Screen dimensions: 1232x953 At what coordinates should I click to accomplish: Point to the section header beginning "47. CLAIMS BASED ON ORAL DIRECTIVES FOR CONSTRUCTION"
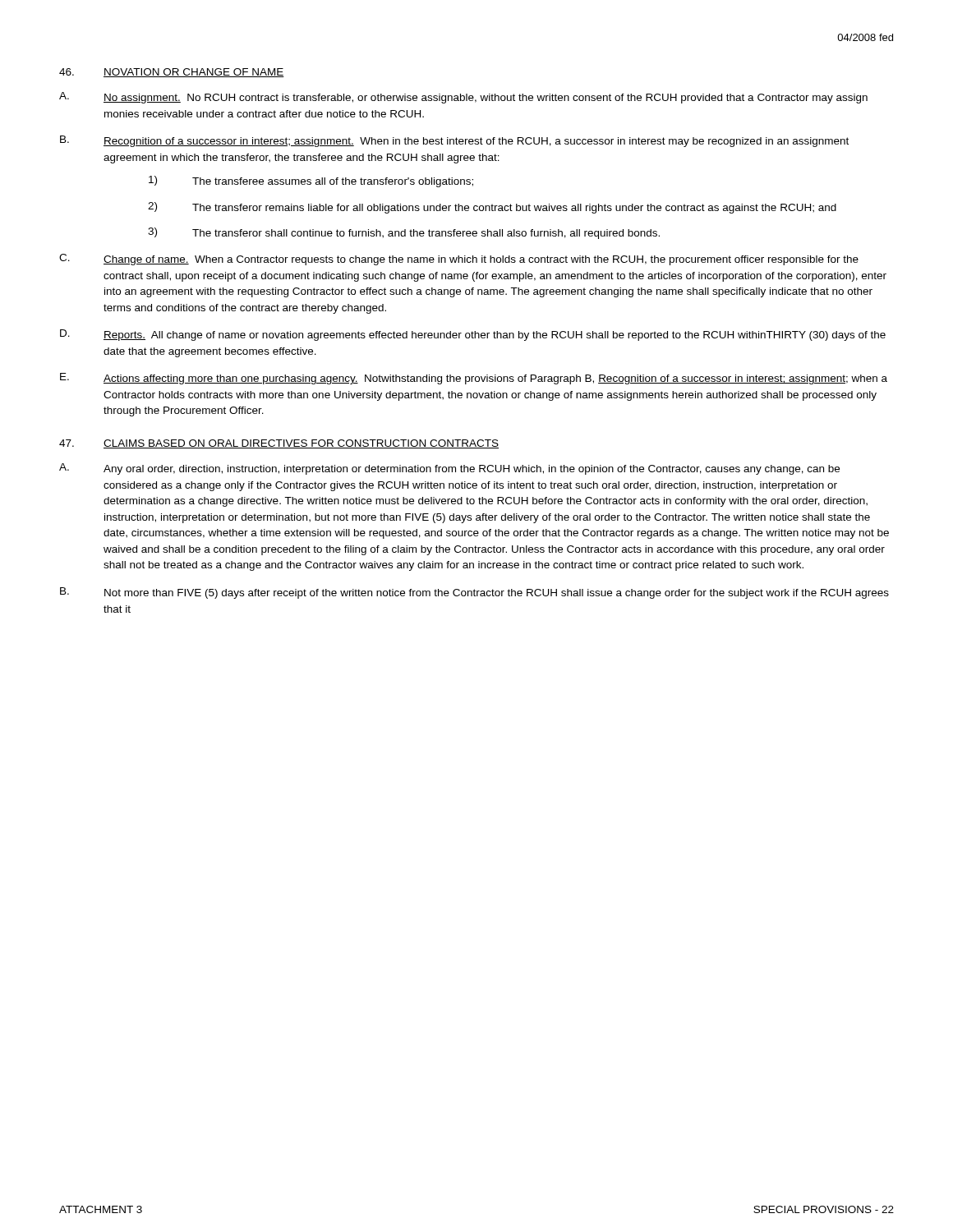476,443
